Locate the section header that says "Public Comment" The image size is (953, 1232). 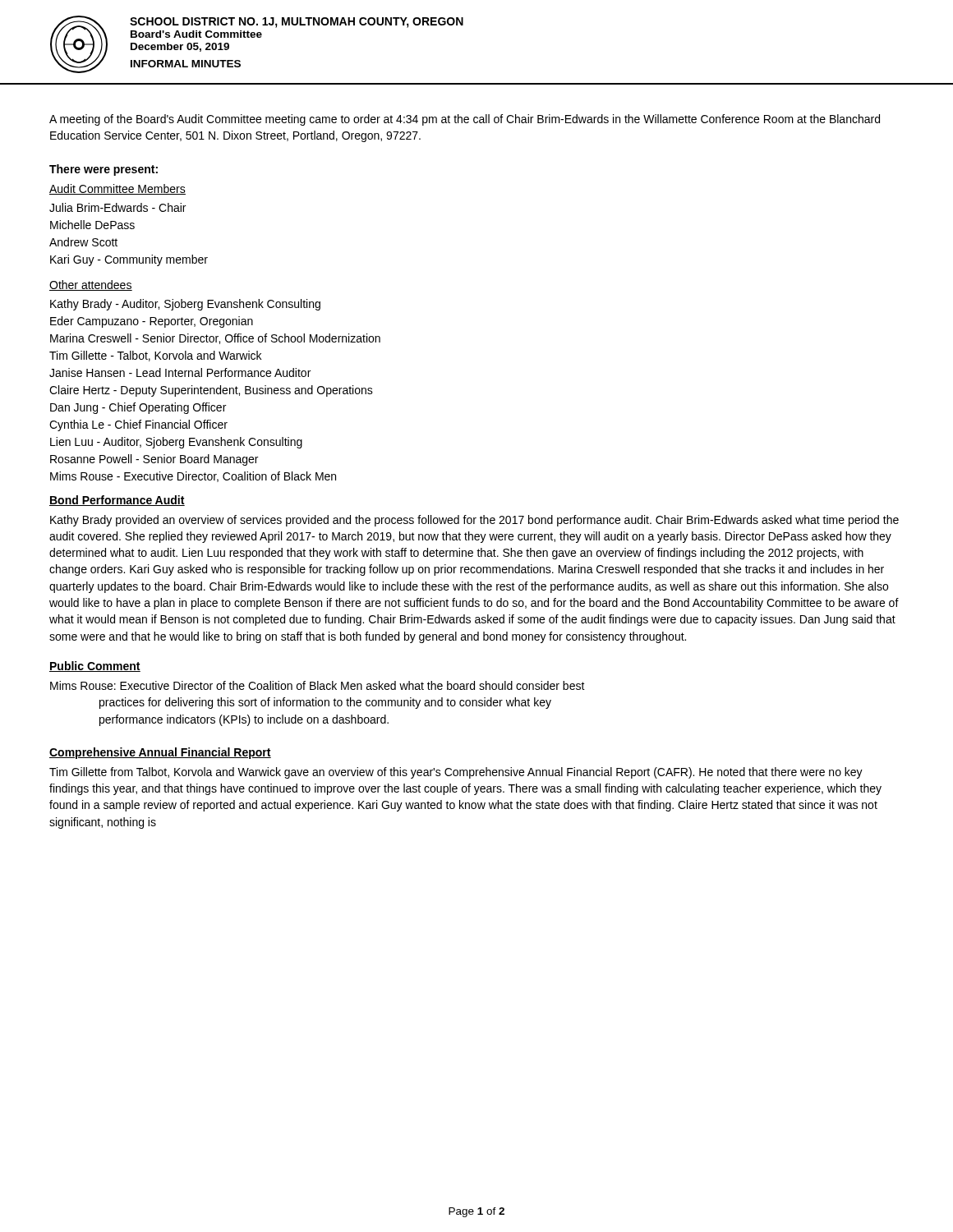95,666
